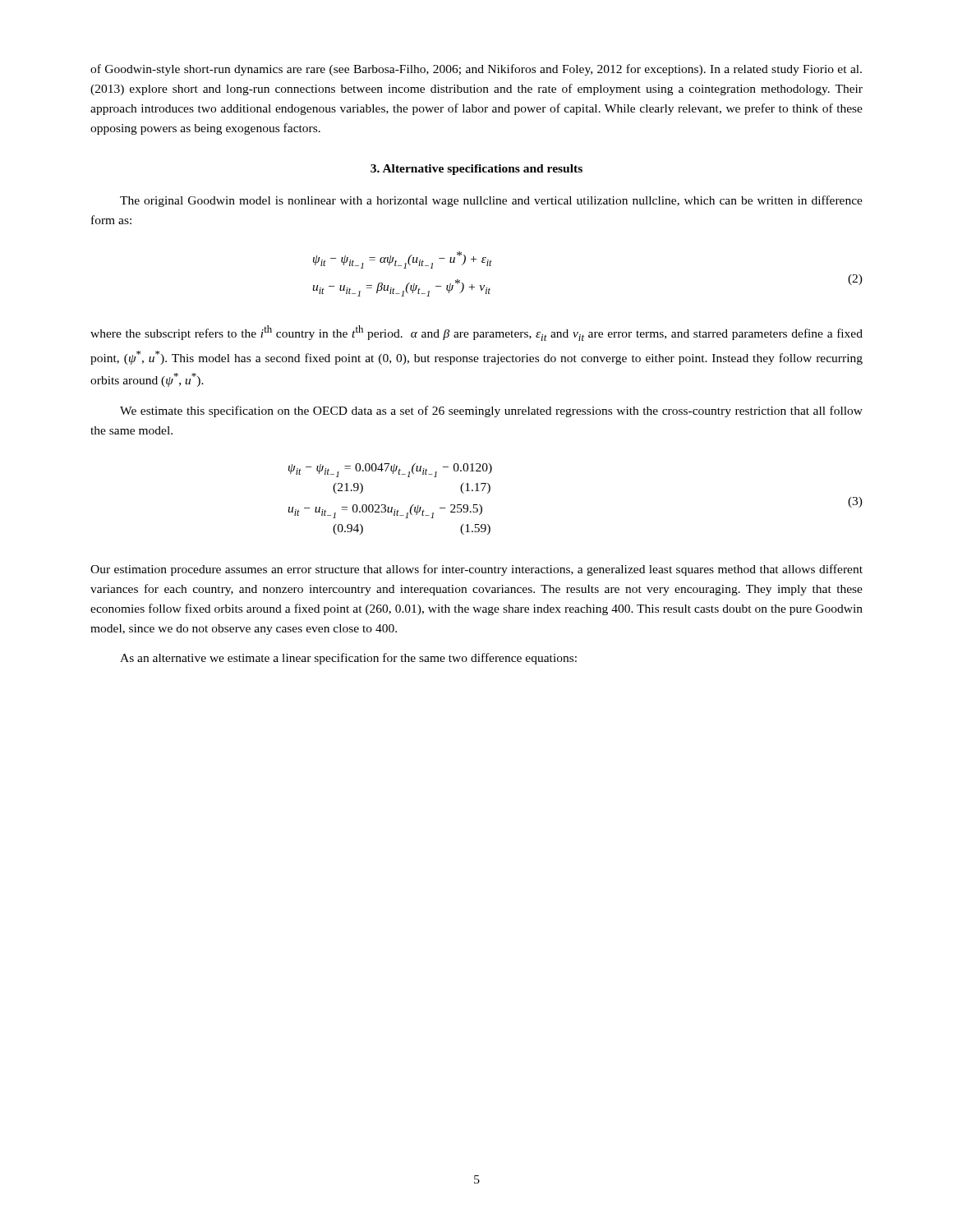
Task: Where is the formula that starts "ψit − ψit−1 = αψt−1(uit−1 −"?
Action: click(403, 260)
